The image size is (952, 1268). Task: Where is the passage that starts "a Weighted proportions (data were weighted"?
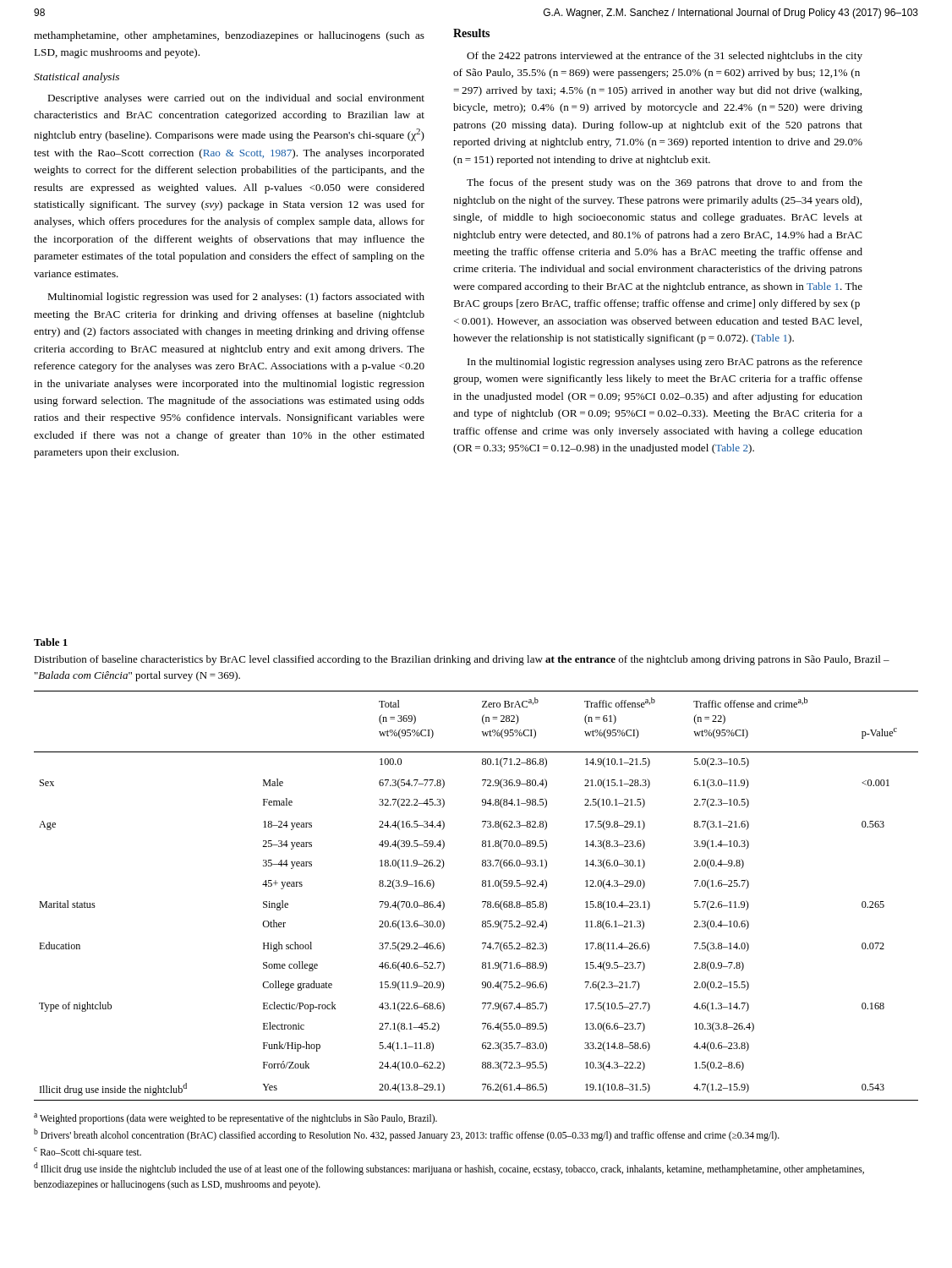(x=236, y=1117)
